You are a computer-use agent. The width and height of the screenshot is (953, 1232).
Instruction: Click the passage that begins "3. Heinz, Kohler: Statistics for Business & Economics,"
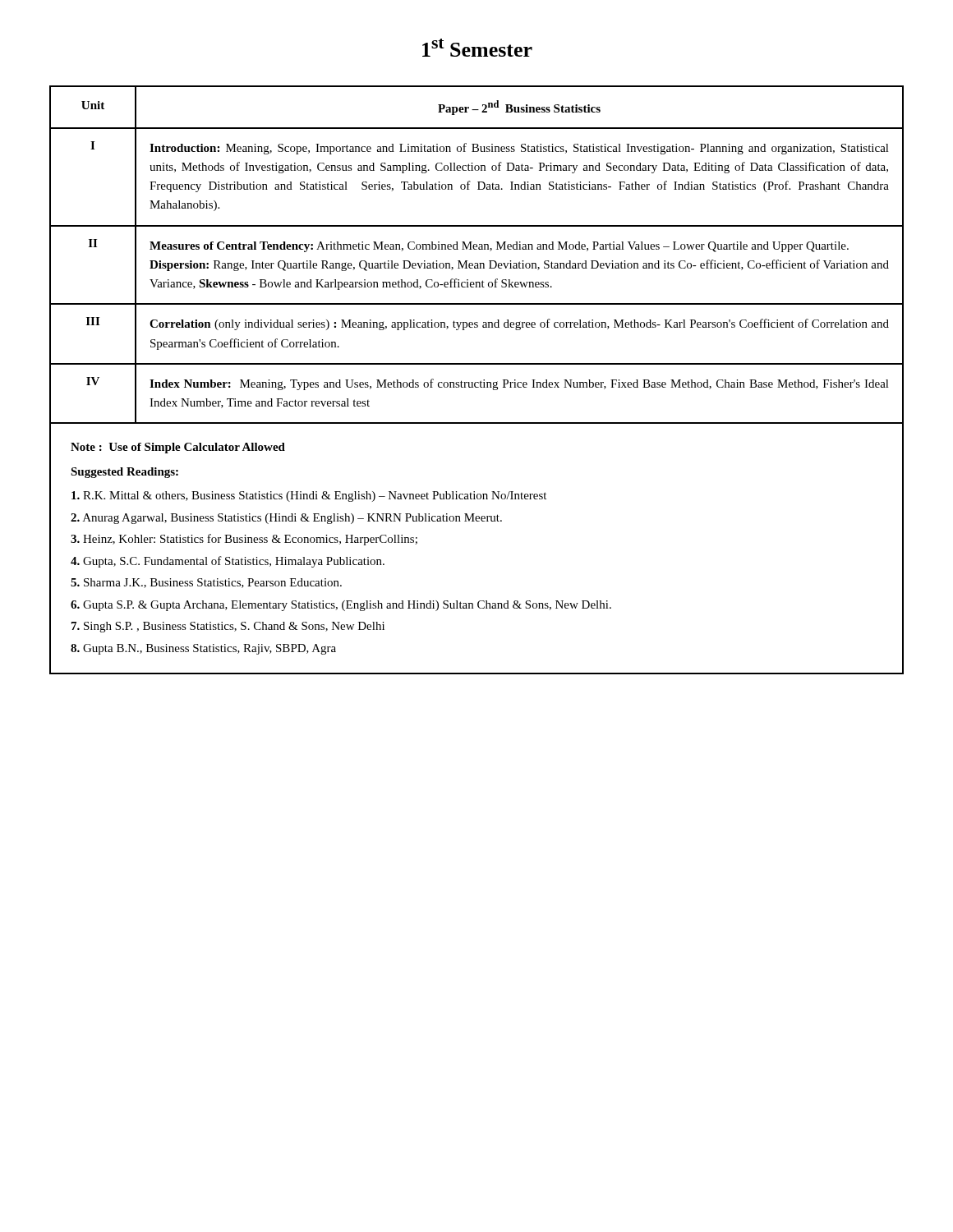(244, 539)
